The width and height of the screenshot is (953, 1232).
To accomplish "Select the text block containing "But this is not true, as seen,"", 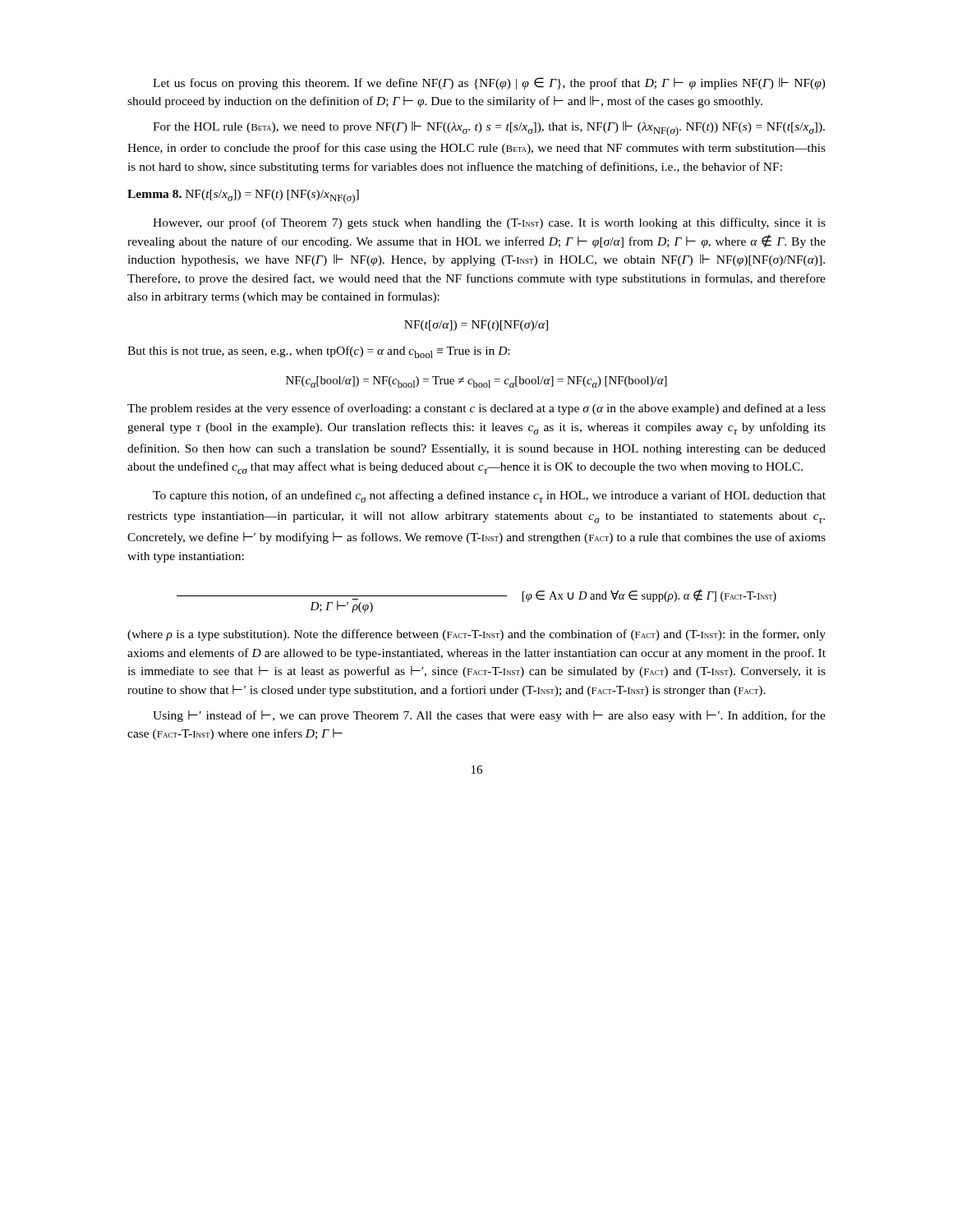I will coord(476,352).
